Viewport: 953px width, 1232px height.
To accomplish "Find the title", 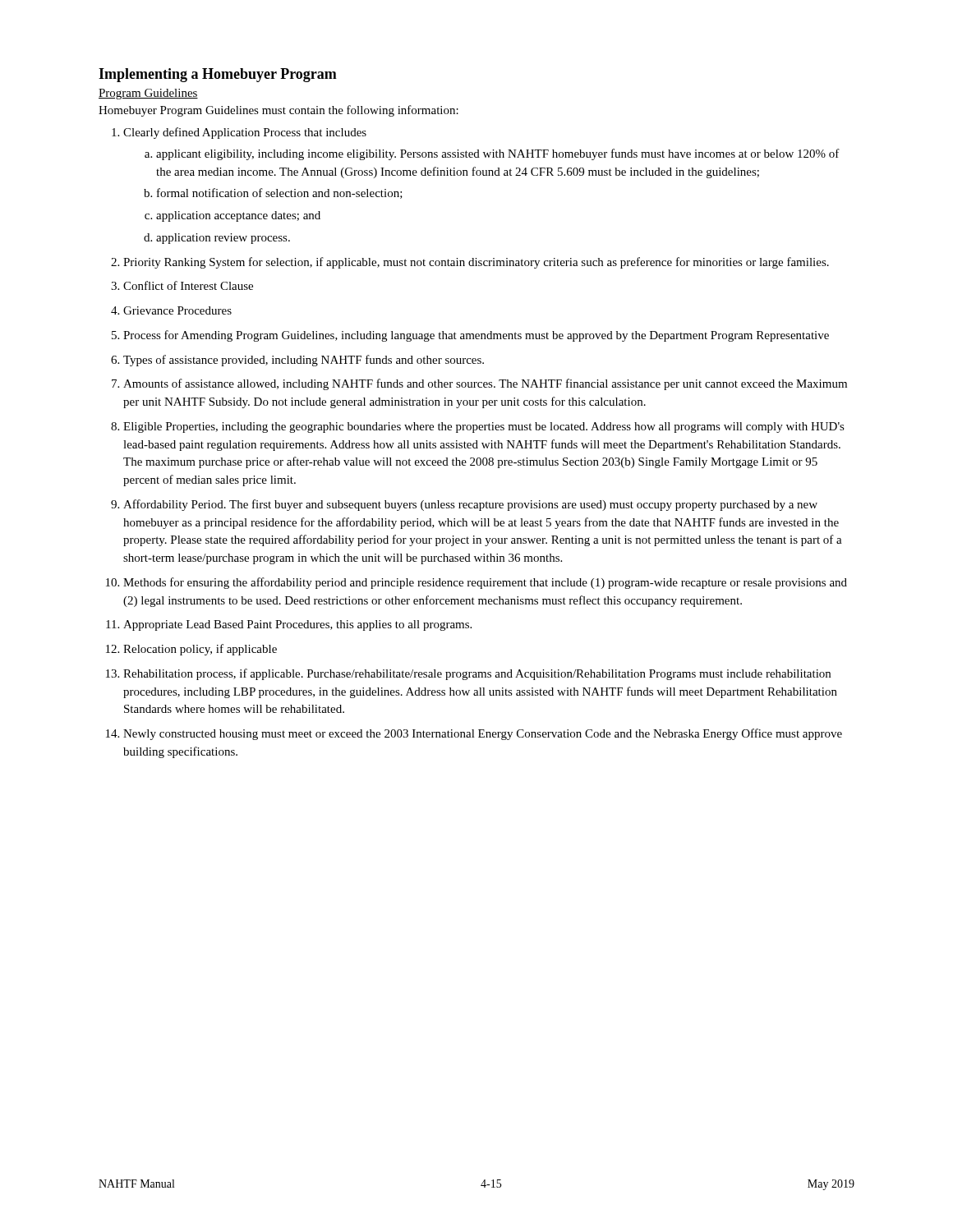I will tap(218, 74).
